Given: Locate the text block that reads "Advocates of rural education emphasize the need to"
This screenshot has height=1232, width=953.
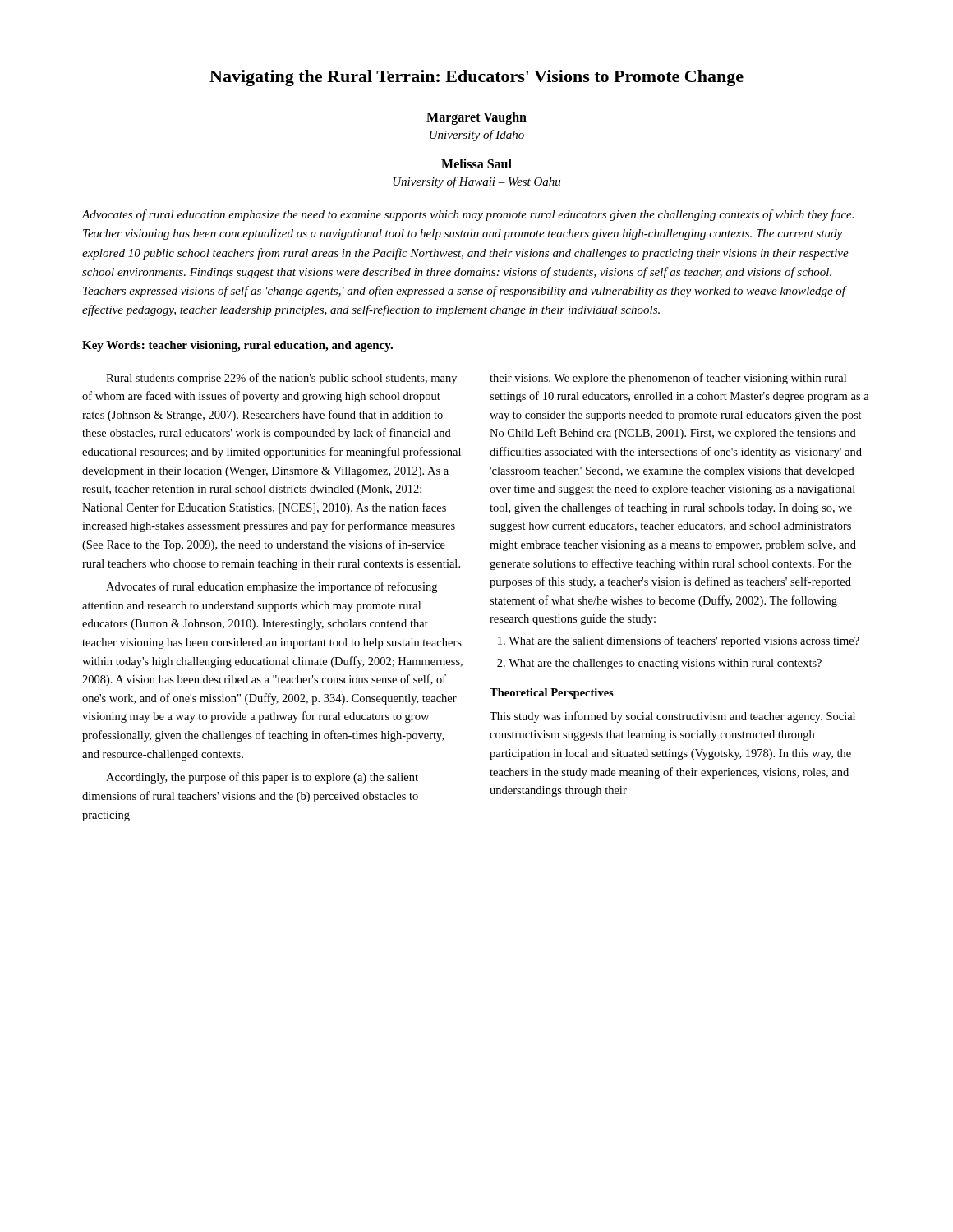Looking at the screenshot, I should (468, 262).
